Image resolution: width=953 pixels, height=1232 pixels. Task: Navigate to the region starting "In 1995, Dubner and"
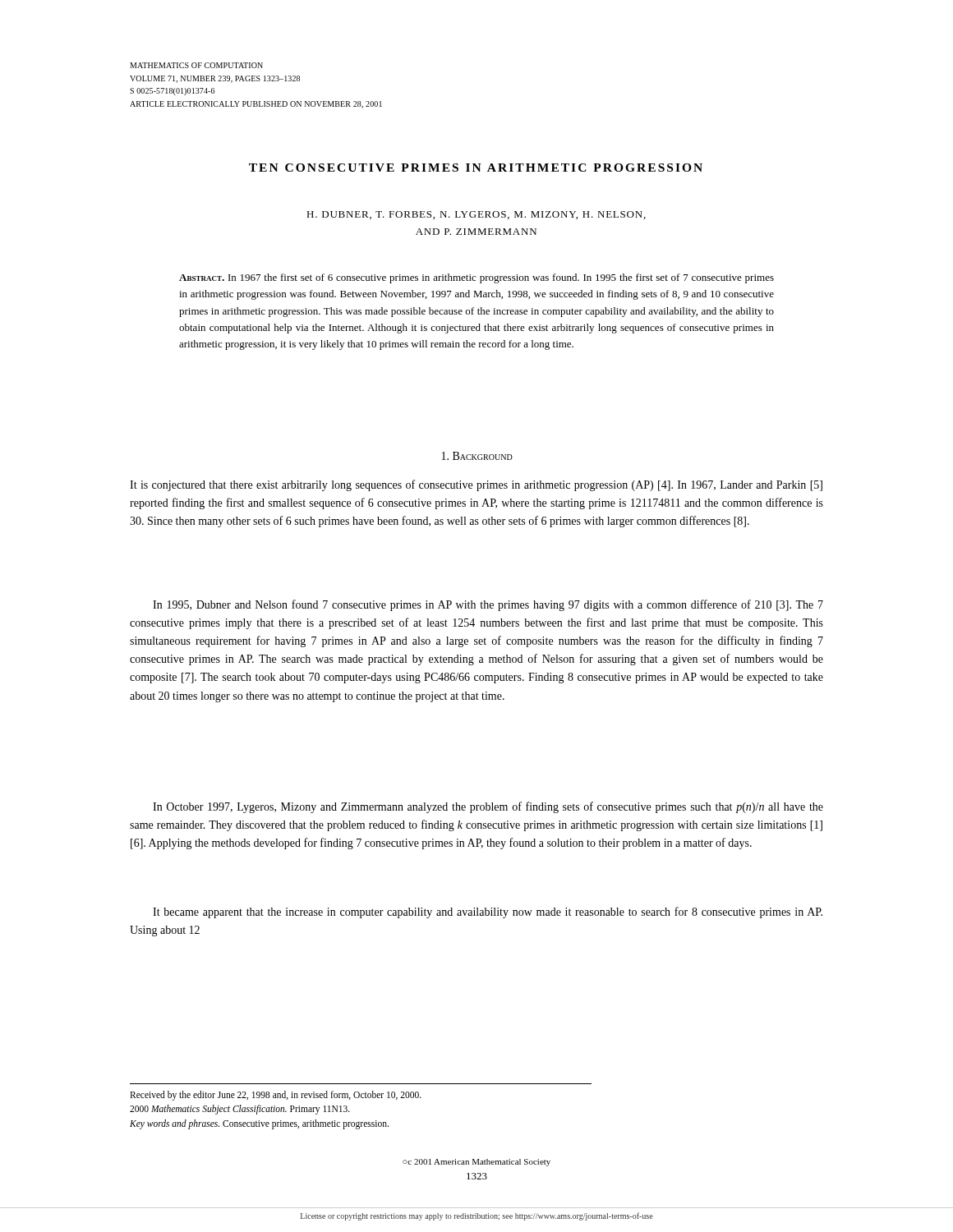[x=476, y=651]
